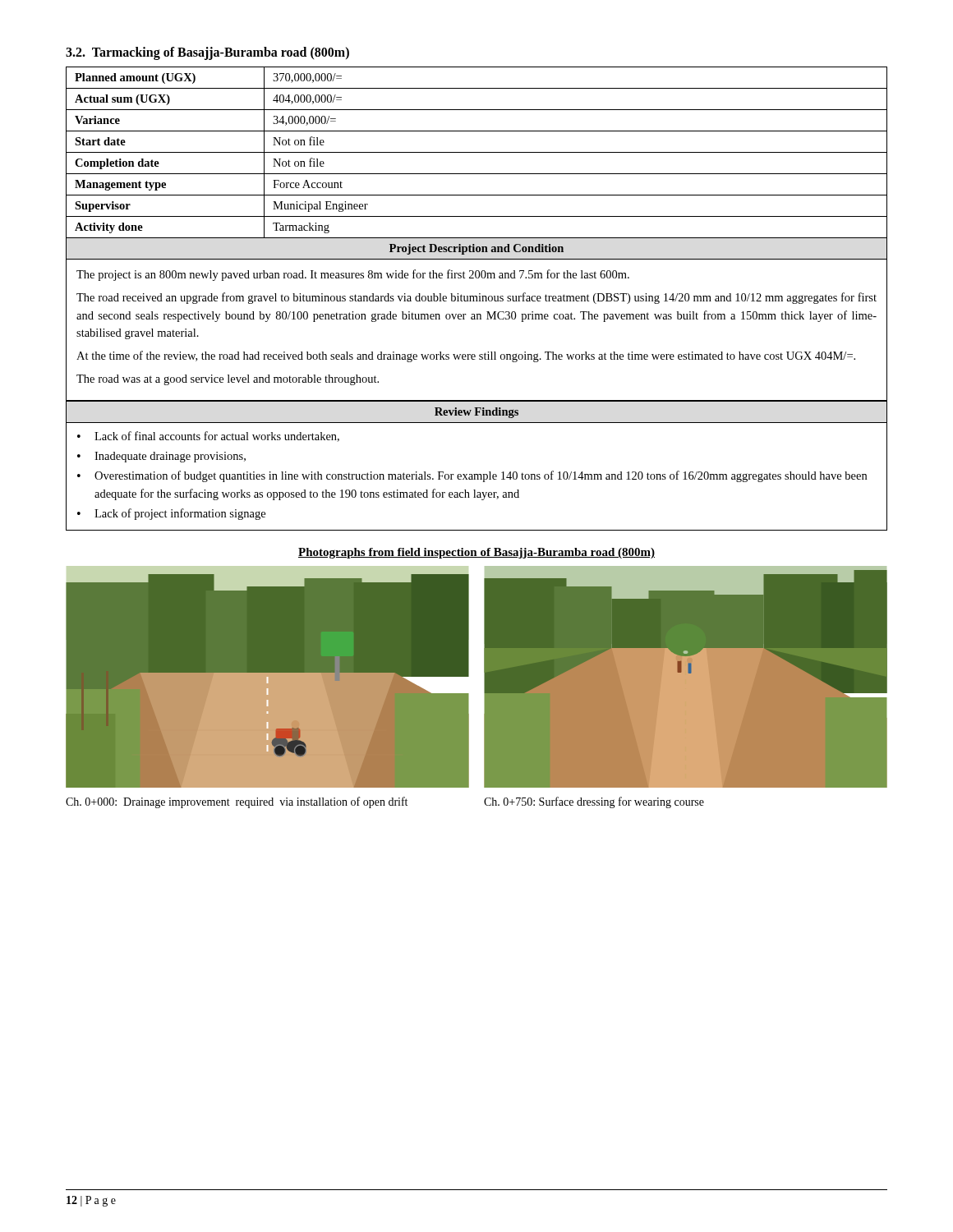This screenshot has height=1232, width=953.
Task: Click the passage that begins "The road was at a good service level"
Action: [228, 378]
